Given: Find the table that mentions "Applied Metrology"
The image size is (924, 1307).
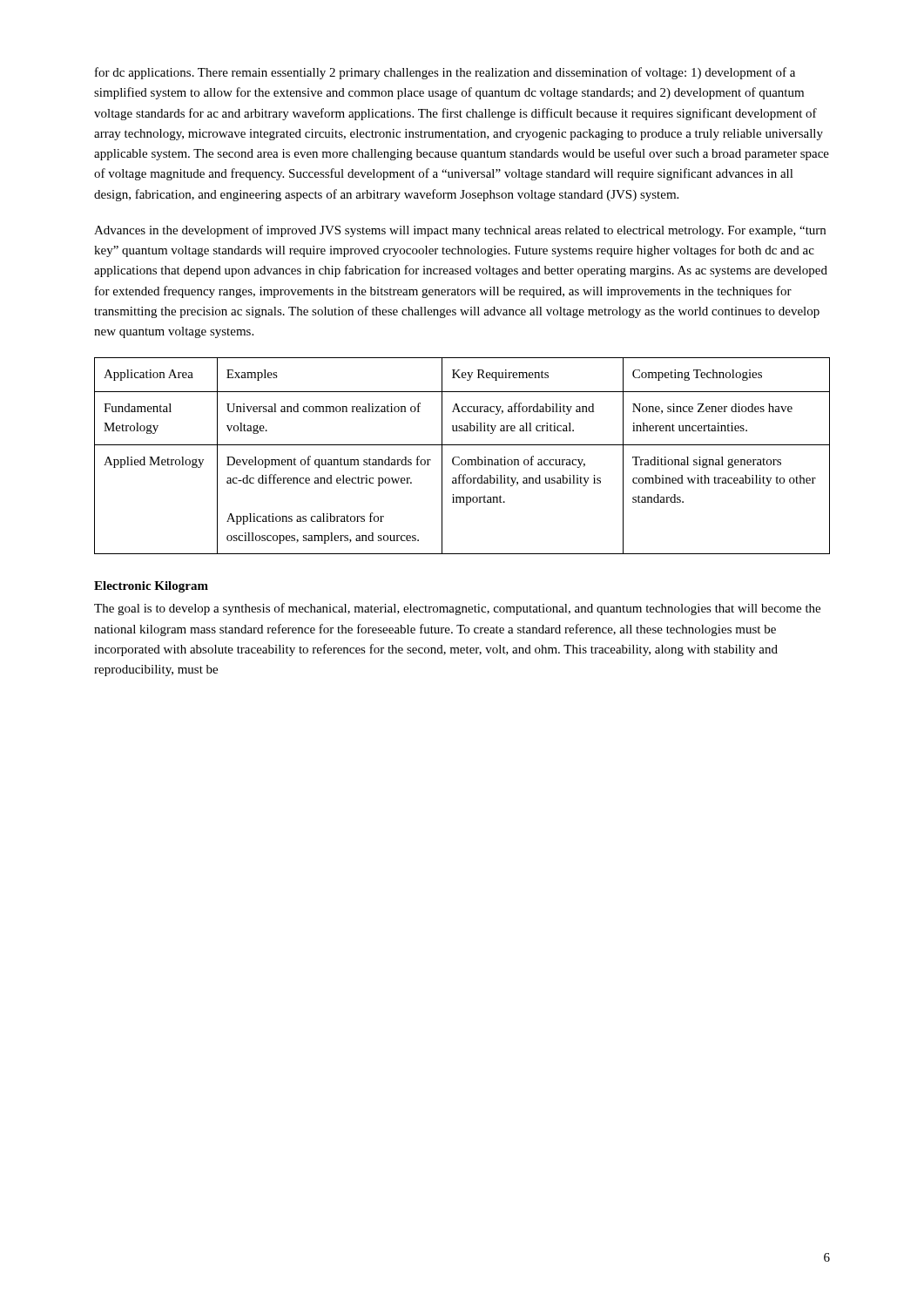Looking at the screenshot, I should pyautogui.click(x=462, y=456).
